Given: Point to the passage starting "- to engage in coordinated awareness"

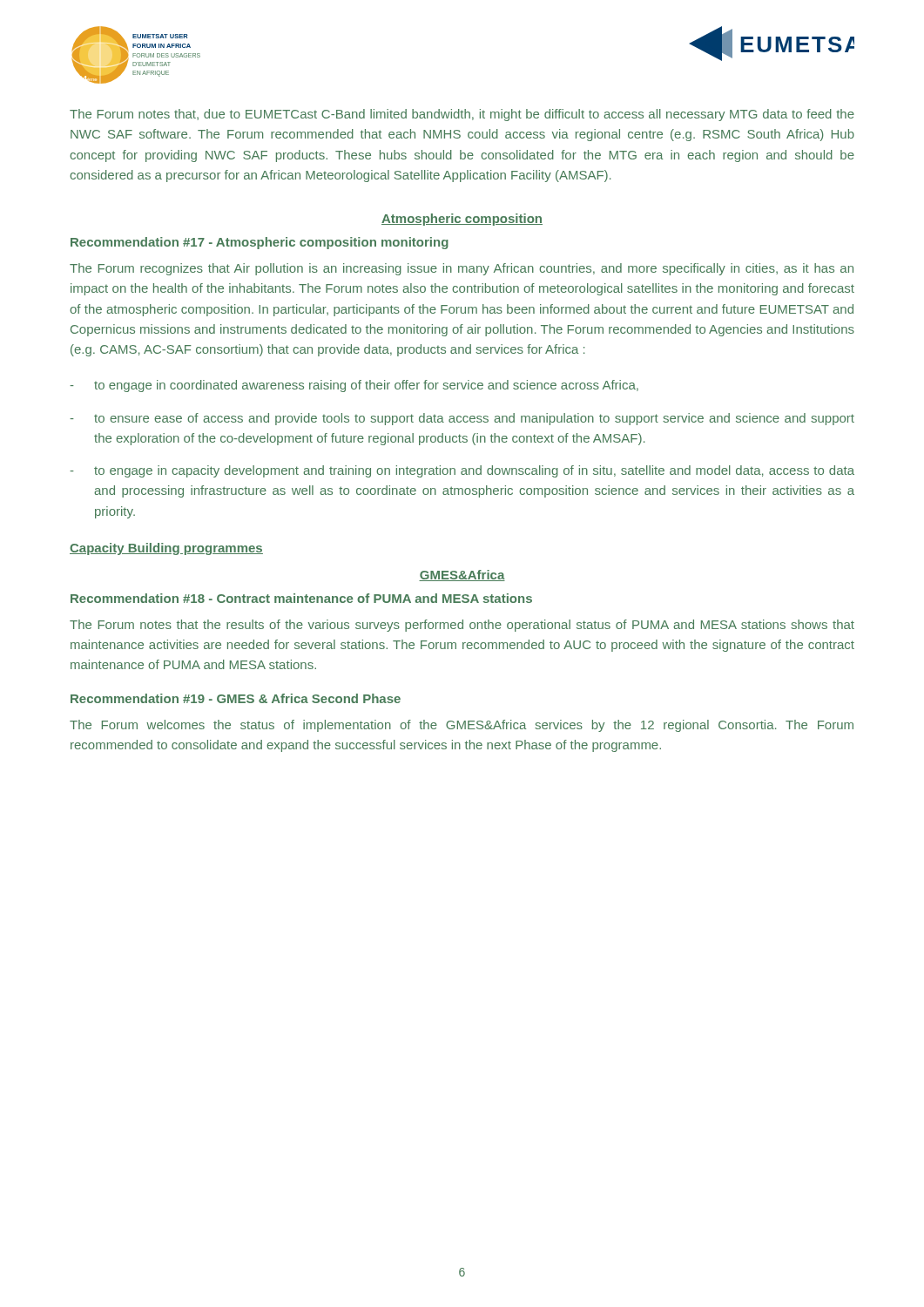Looking at the screenshot, I should point(462,385).
